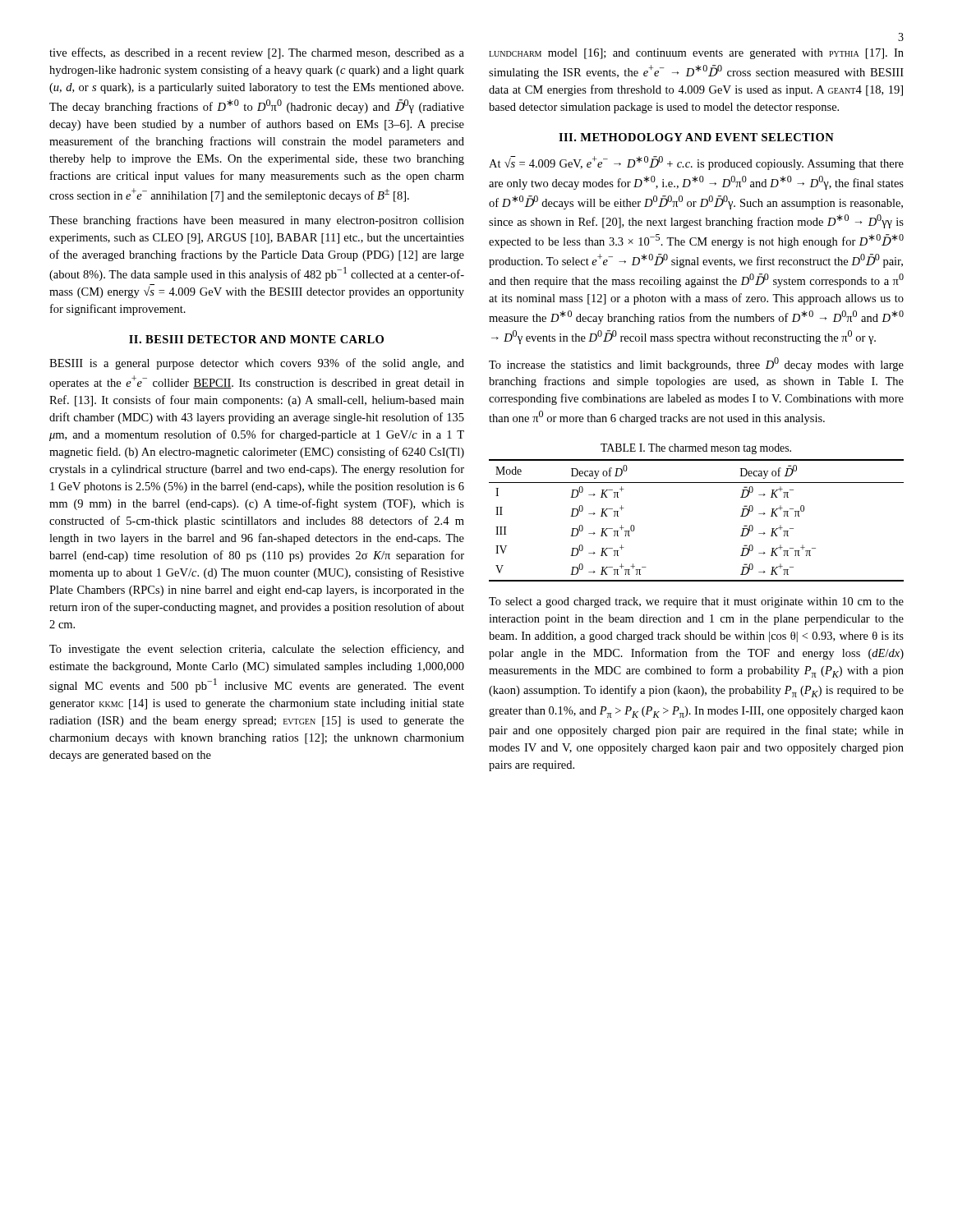
Task: Click on the table containing "D̄ 0 → K +"
Action: click(696, 520)
